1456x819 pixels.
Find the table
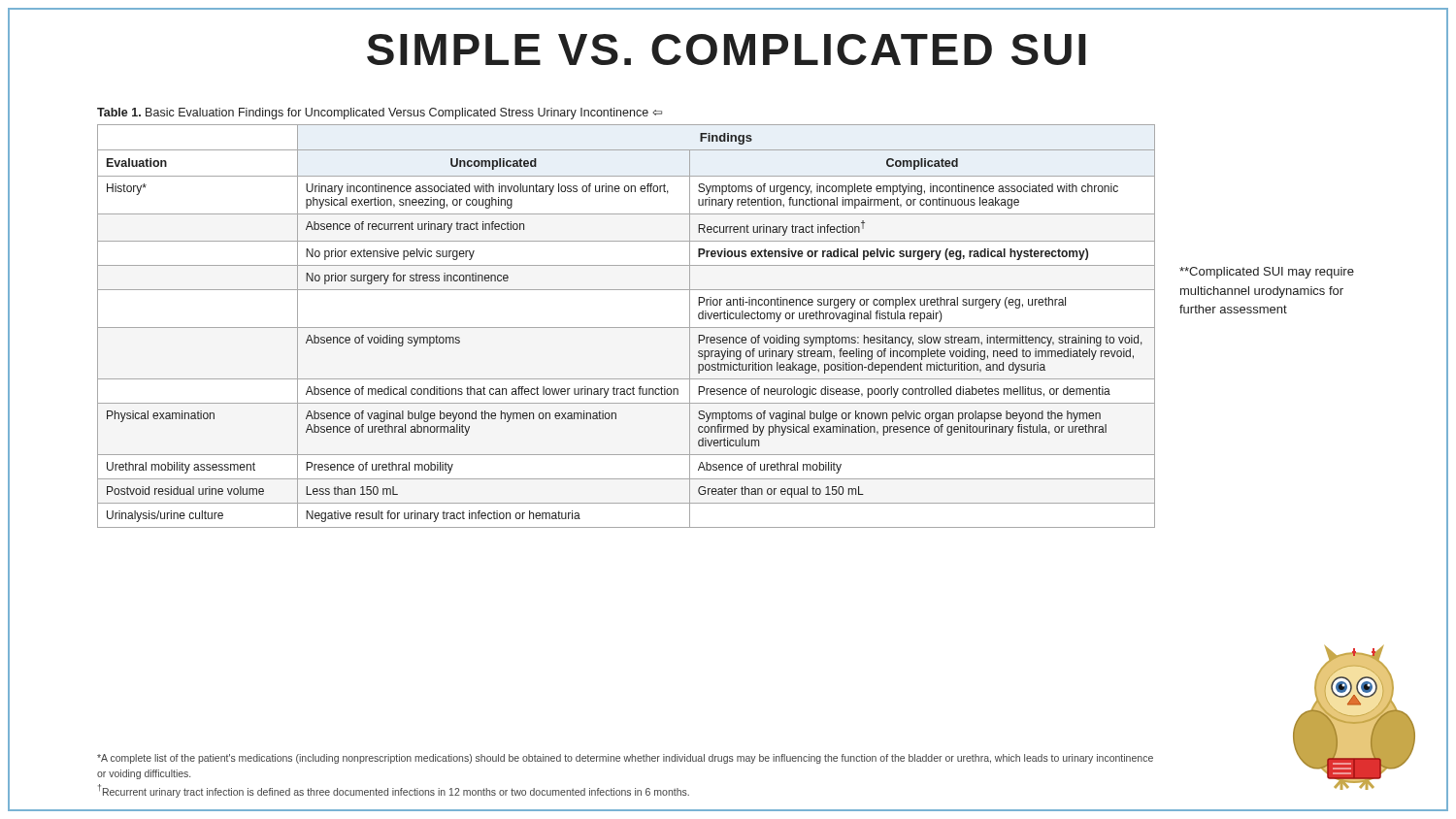626,326
